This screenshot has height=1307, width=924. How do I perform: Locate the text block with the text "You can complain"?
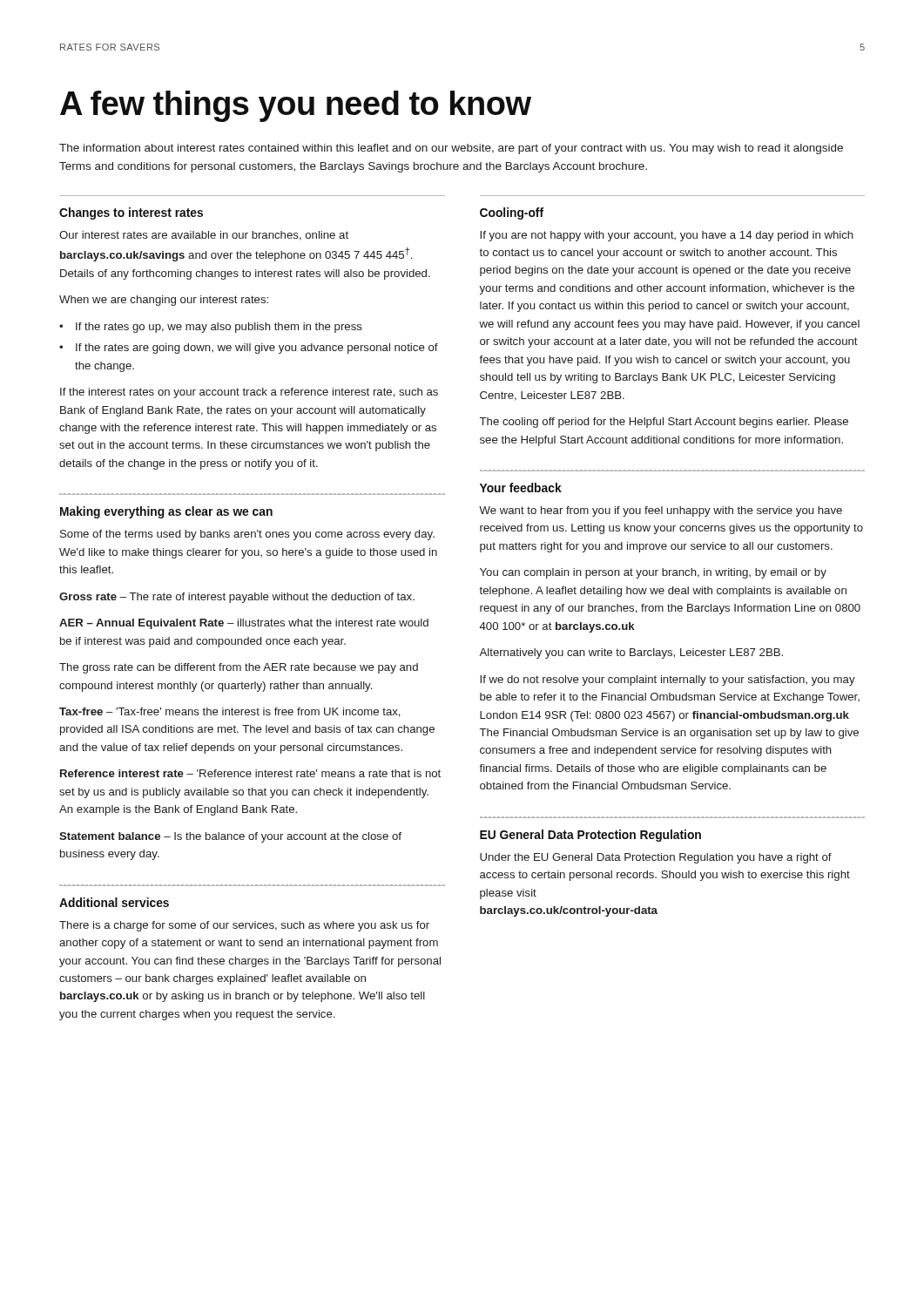tap(670, 599)
